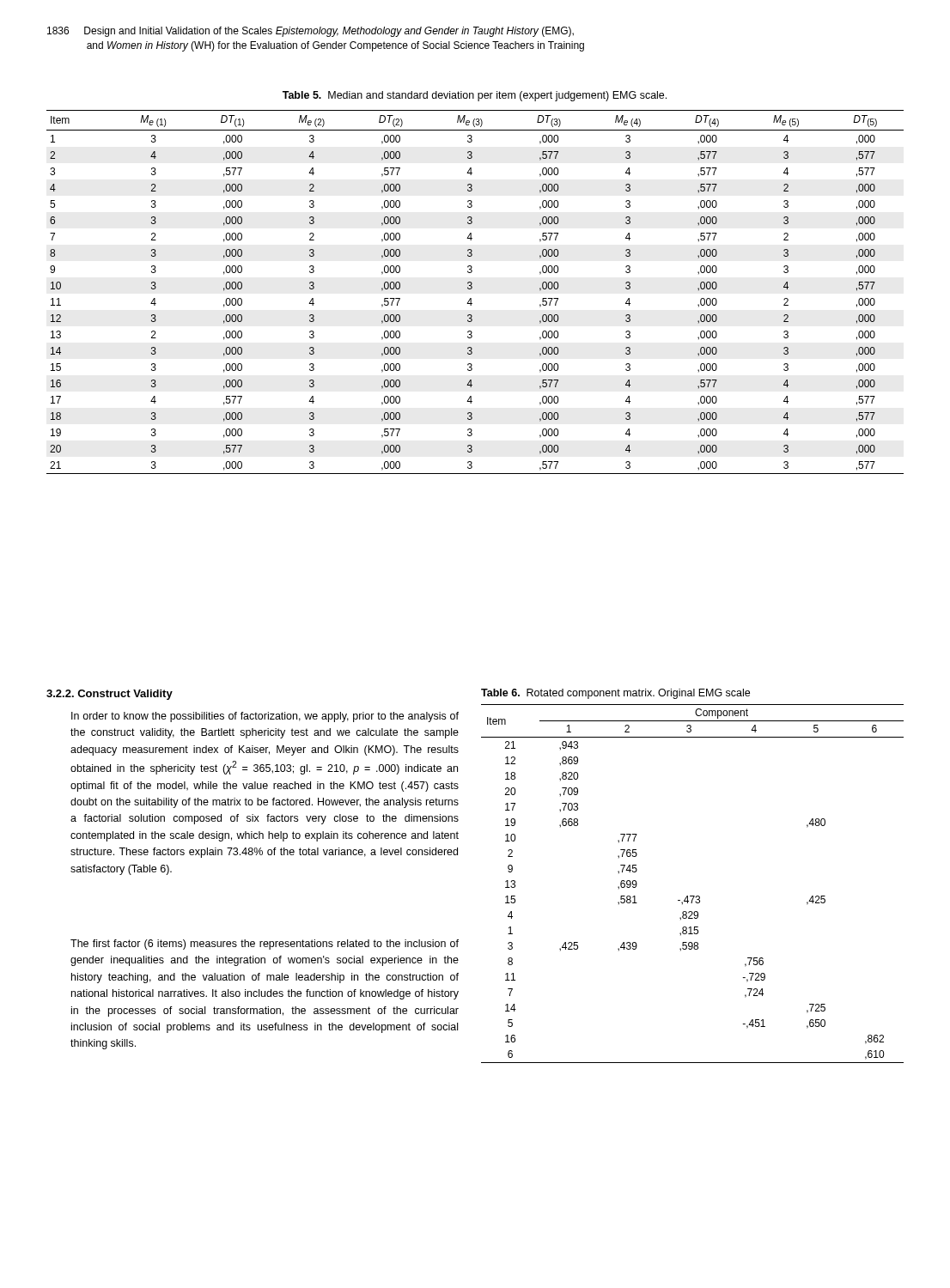The width and height of the screenshot is (950, 1288).
Task: Locate the table with the text "DT (3)"
Action: (475, 292)
